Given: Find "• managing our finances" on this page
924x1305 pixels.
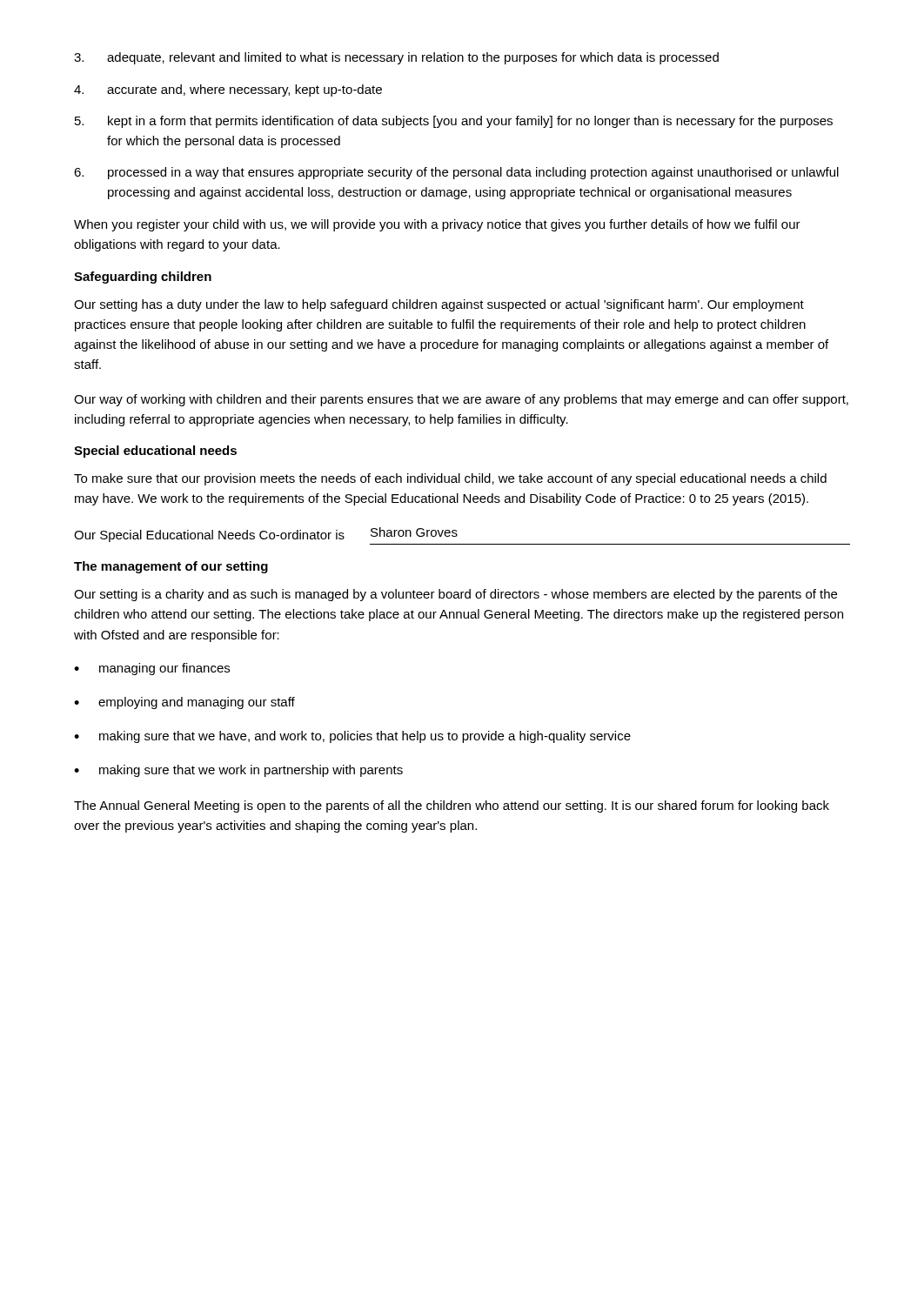Looking at the screenshot, I should pos(152,669).
